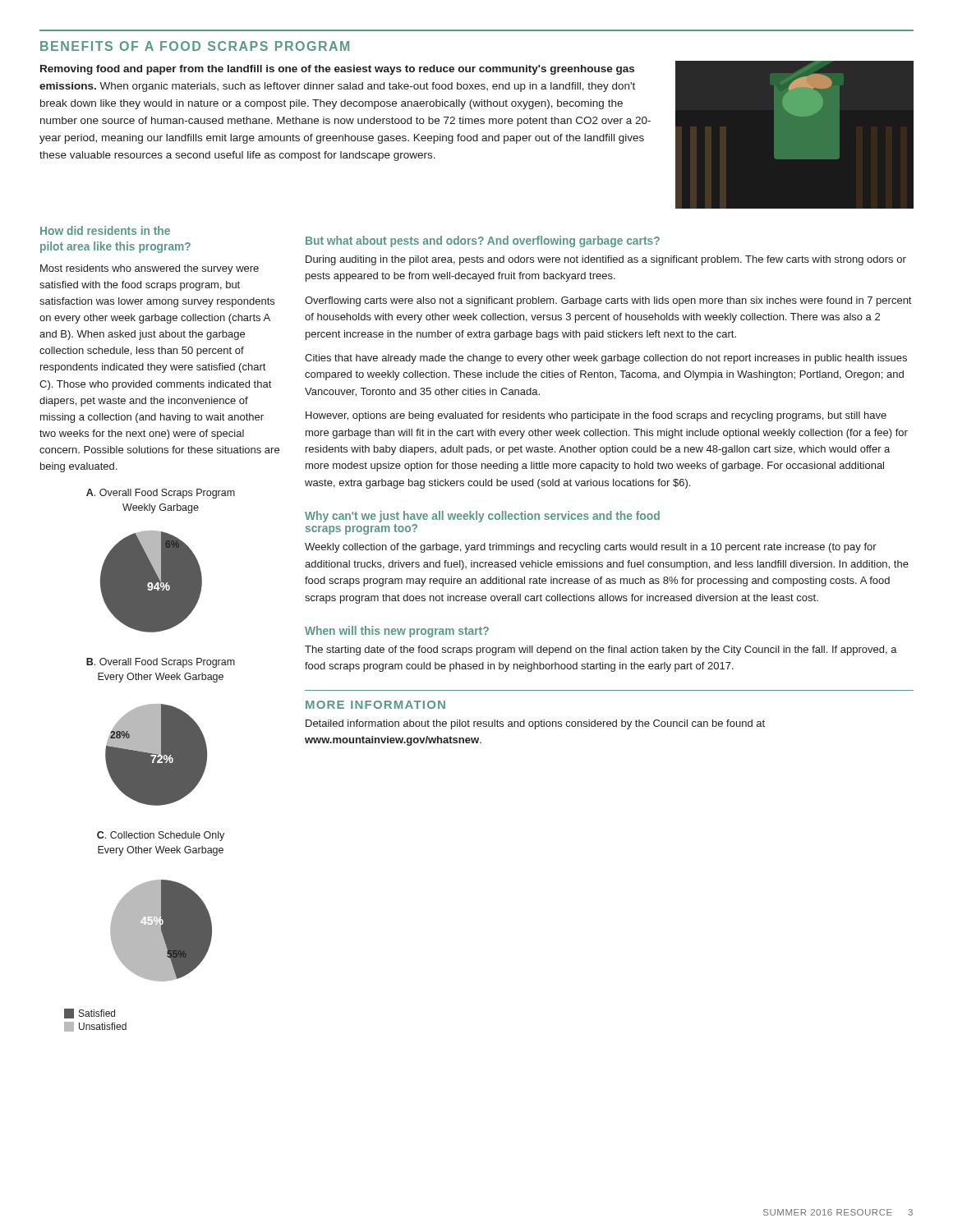Find the region starting "Cities that have already made the change to"
953x1232 pixels.
pos(606,375)
